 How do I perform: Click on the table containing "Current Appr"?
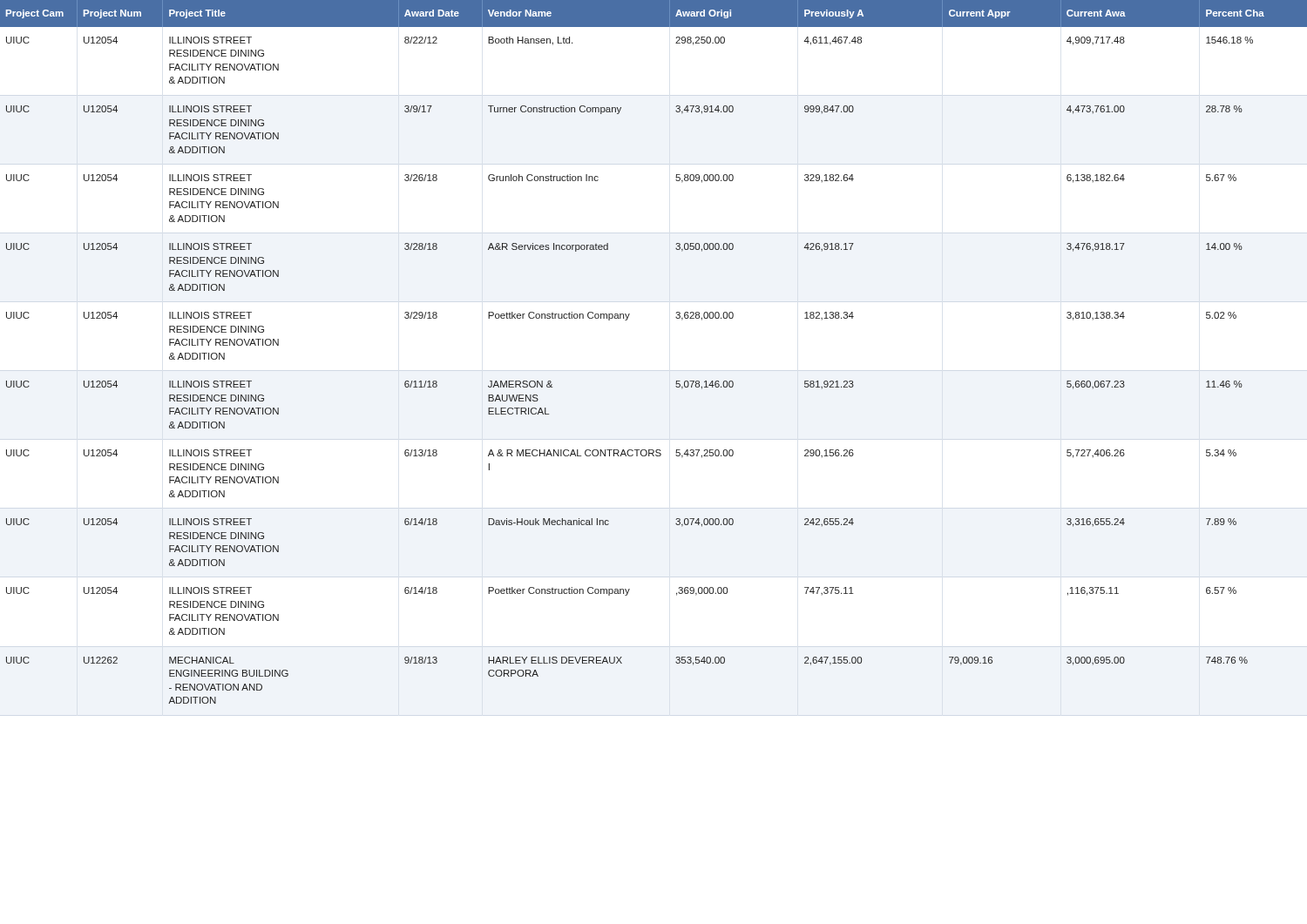[654, 358]
